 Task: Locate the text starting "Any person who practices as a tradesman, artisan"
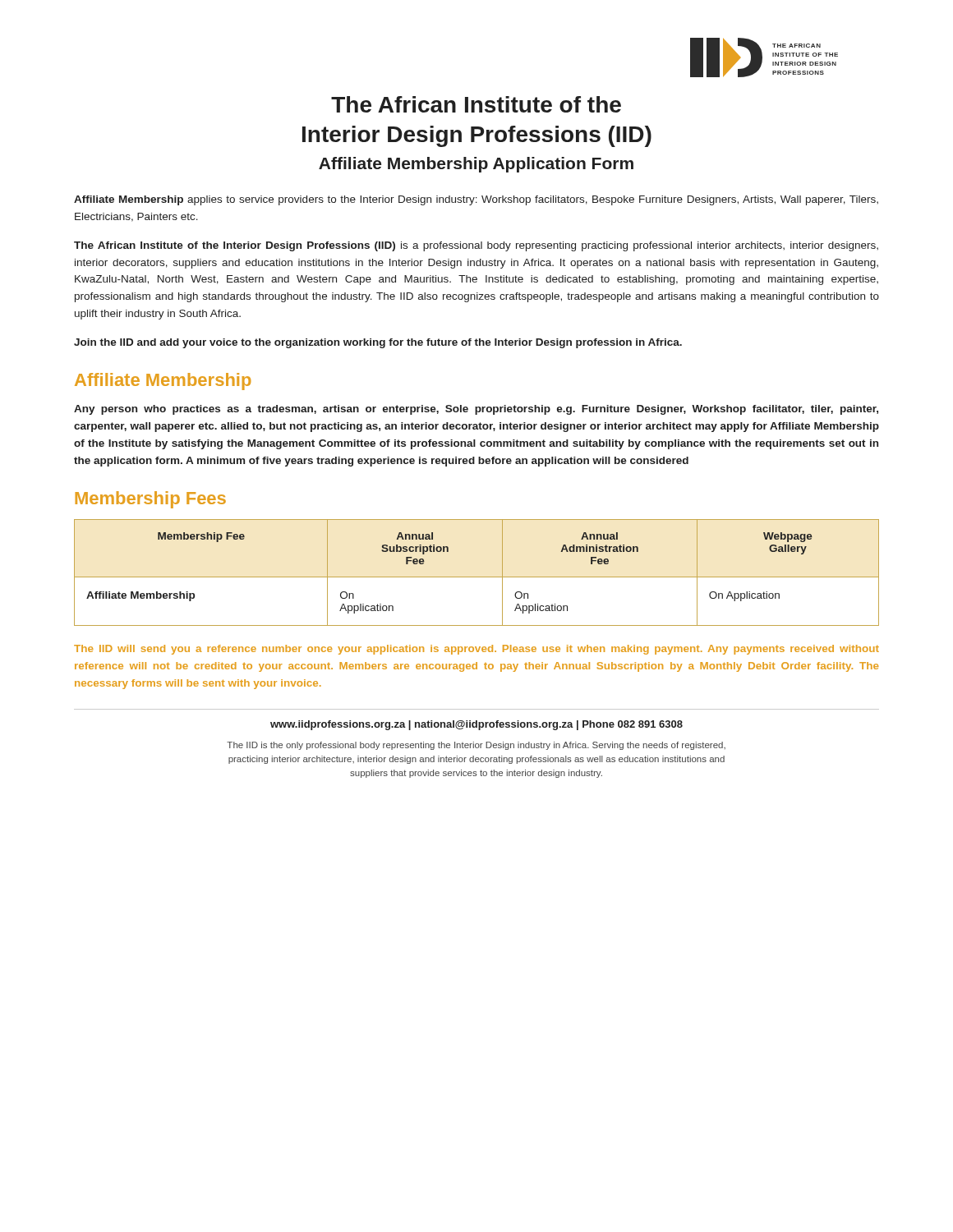click(476, 435)
